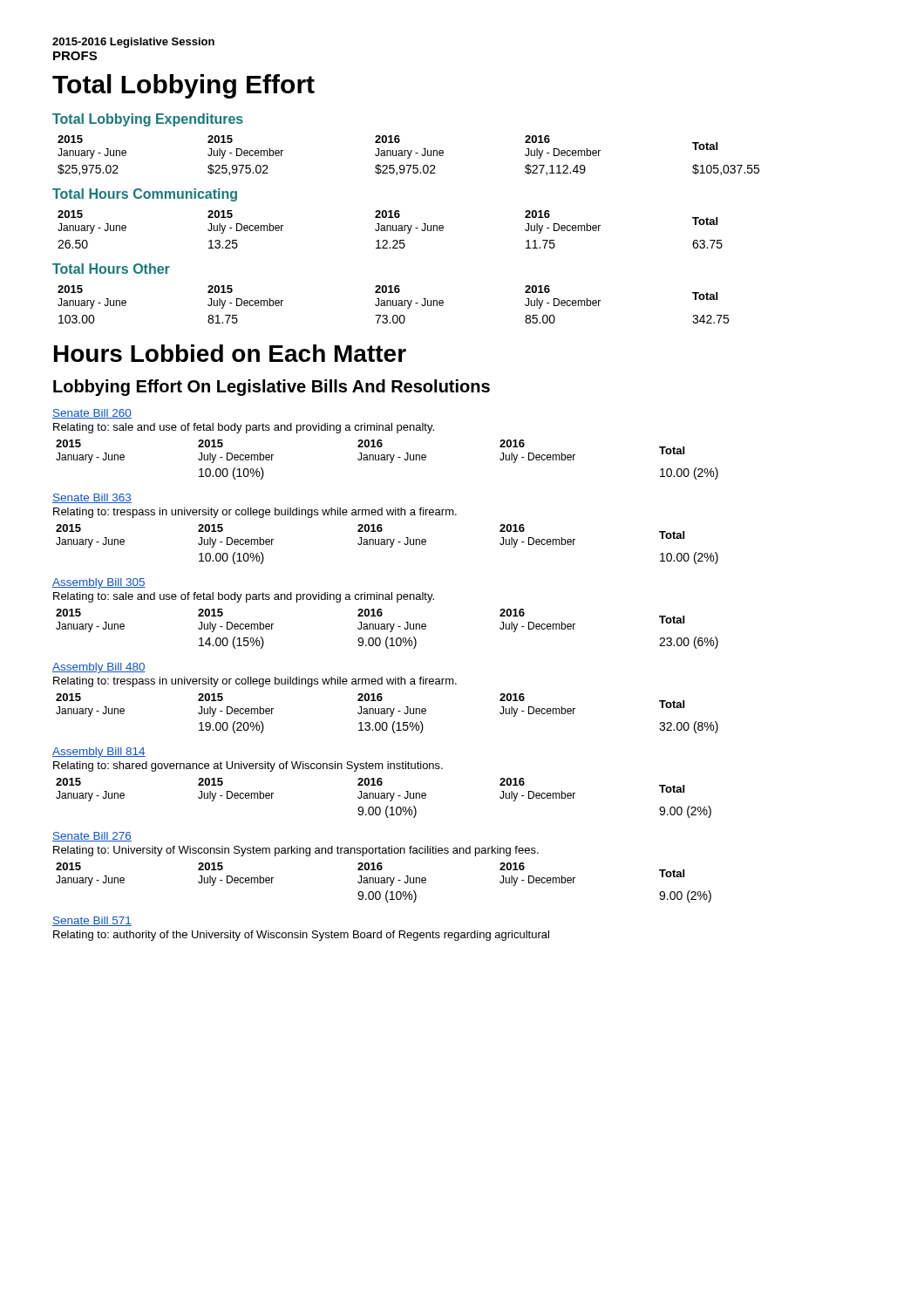This screenshot has height=1308, width=924.
Task: Select the text that reads "Senate Bill 276"
Action: [92, 836]
